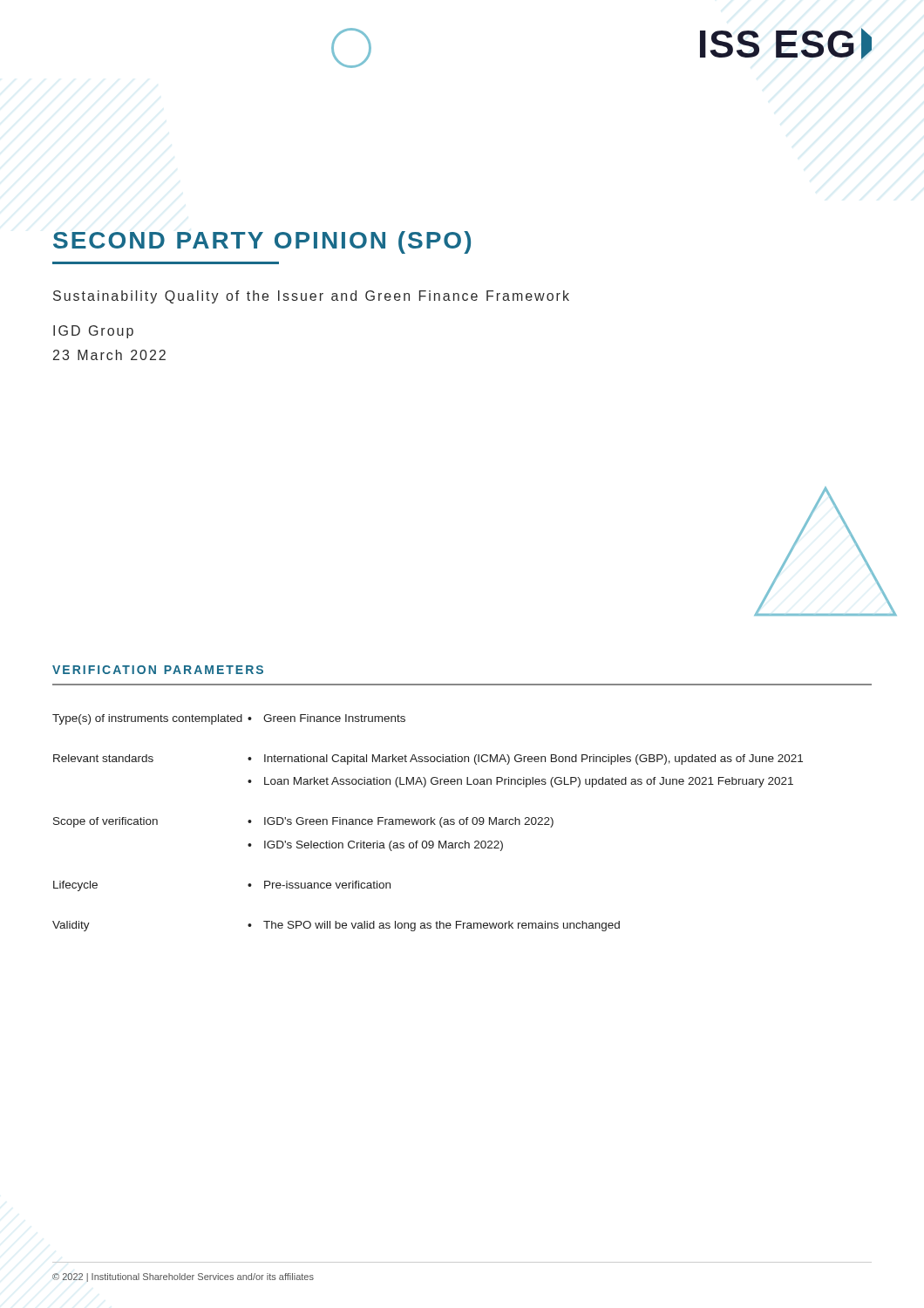This screenshot has width=924, height=1308.
Task: Point to "SECOND PARTY OPINION (SPO)"
Action: tap(462, 245)
